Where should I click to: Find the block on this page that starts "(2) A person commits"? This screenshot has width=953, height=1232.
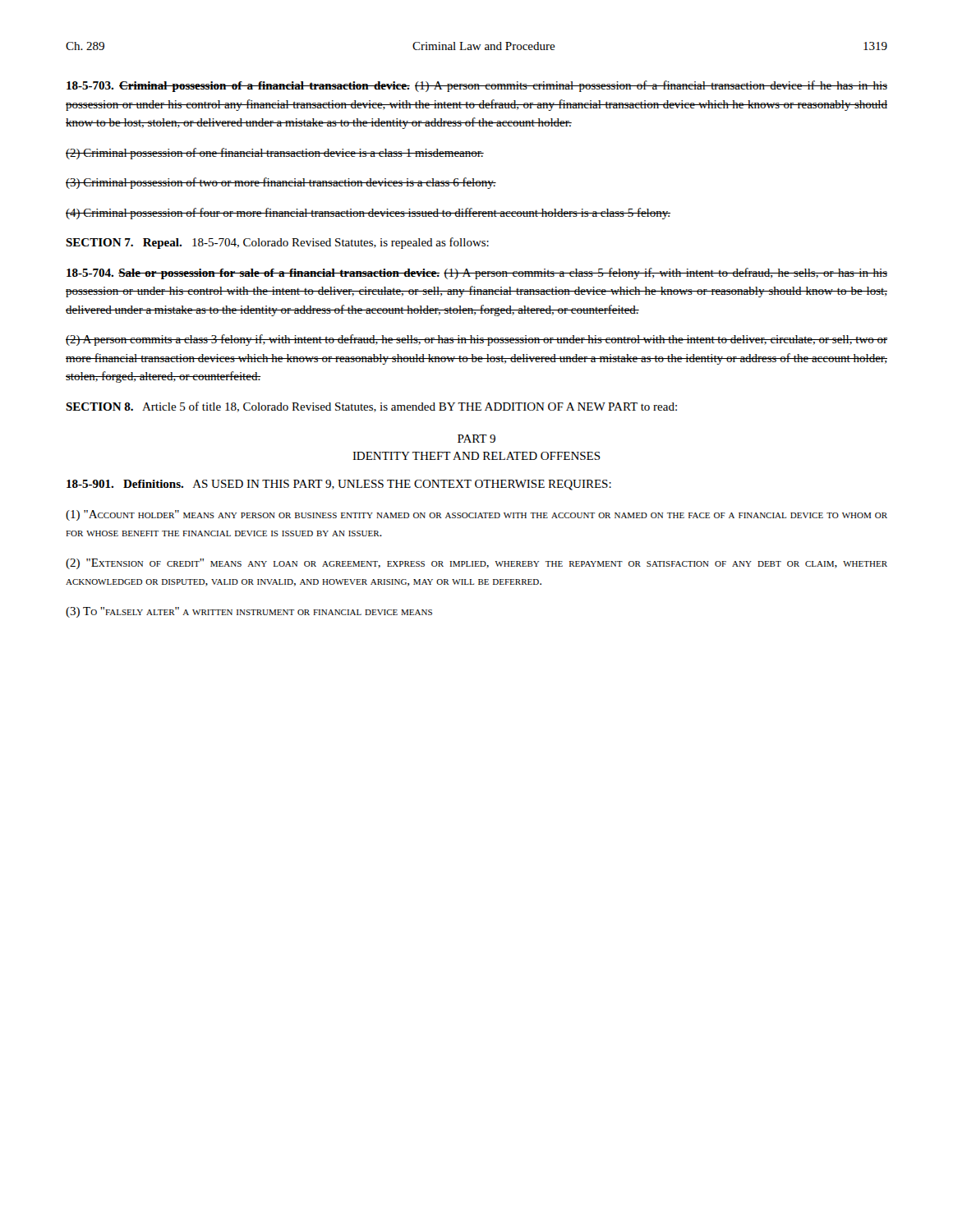(476, 358)
